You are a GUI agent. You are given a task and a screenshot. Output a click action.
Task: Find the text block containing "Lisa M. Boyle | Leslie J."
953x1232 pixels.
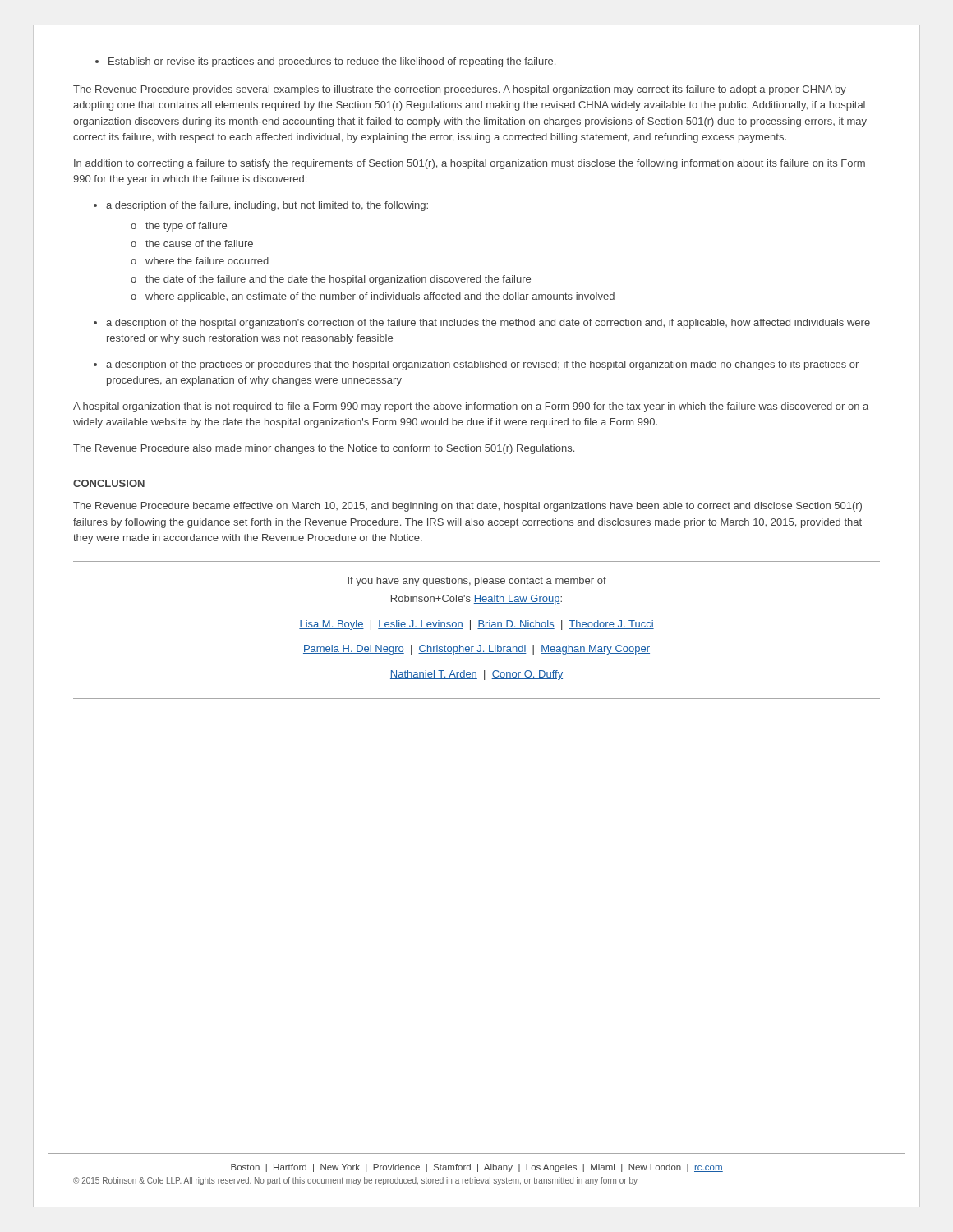(476, 624)
